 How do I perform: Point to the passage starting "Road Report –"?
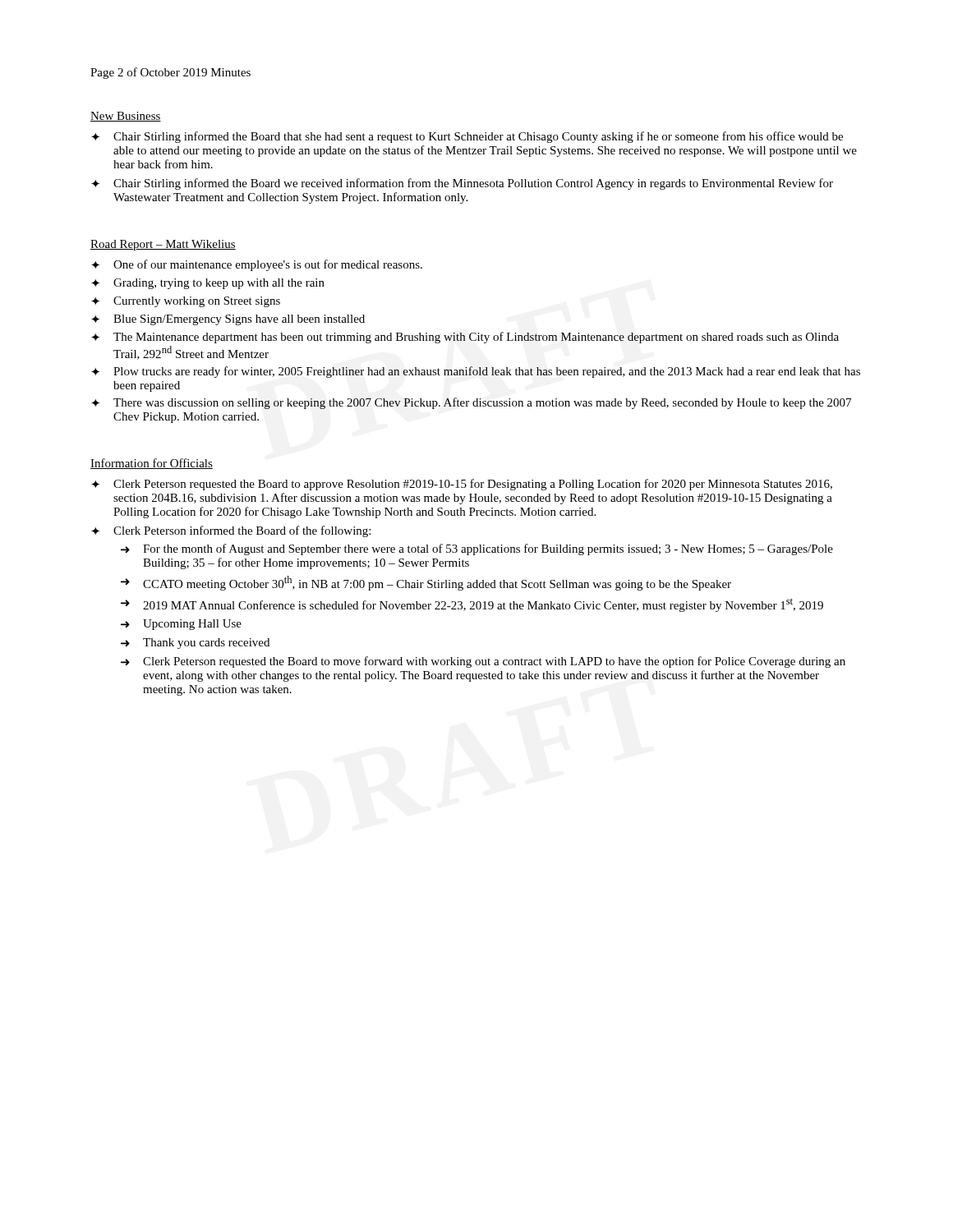coord(163,244)
